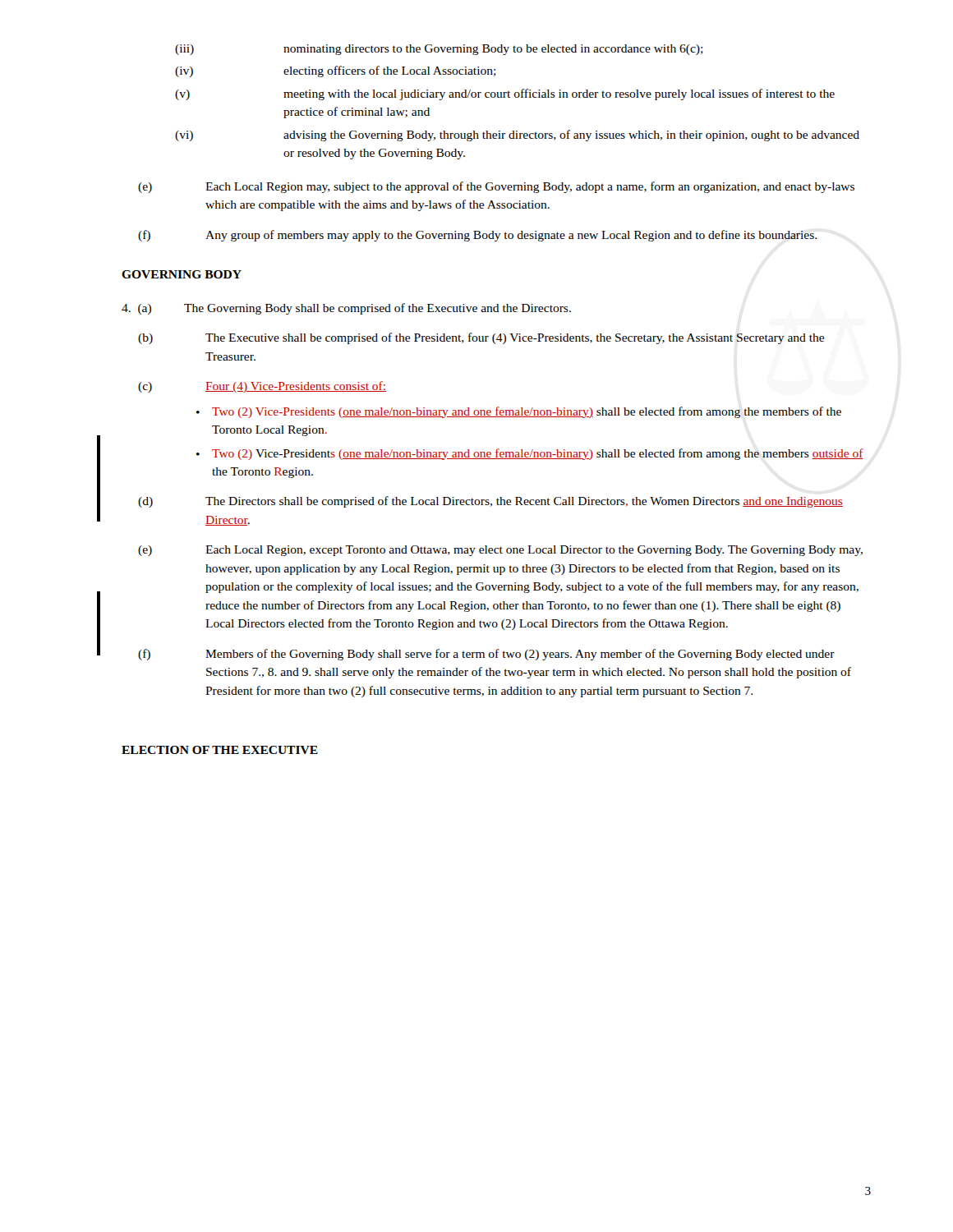
Task: Locate the list item that reads "(iii) nominating directors to the"
Action: (496, 49)
